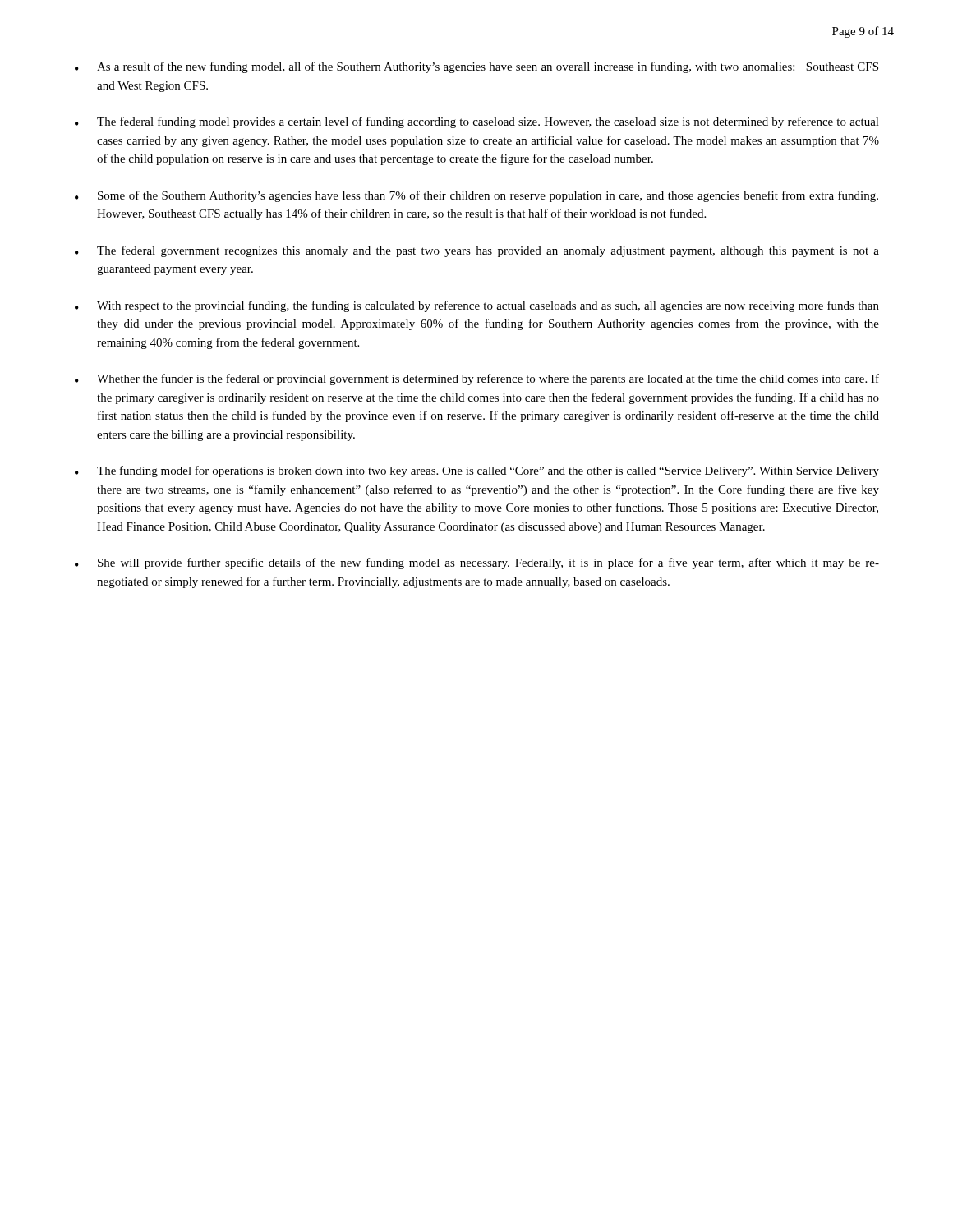Select the list item that reads "• The federal government recognizes this"
Screen dimensions: 1232x953
(476, 260)
